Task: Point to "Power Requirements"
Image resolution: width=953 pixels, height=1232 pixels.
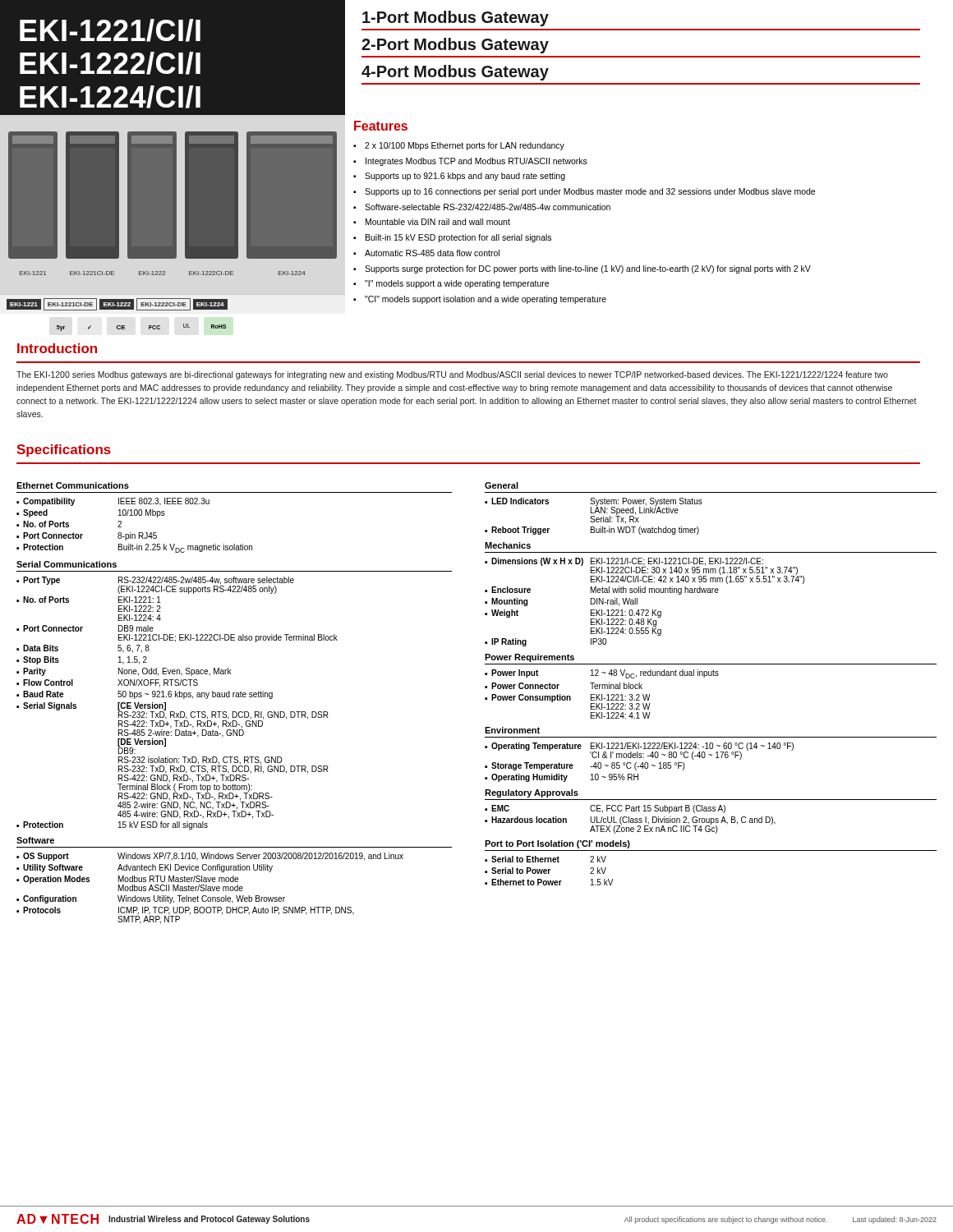Action: coord(530,657)
